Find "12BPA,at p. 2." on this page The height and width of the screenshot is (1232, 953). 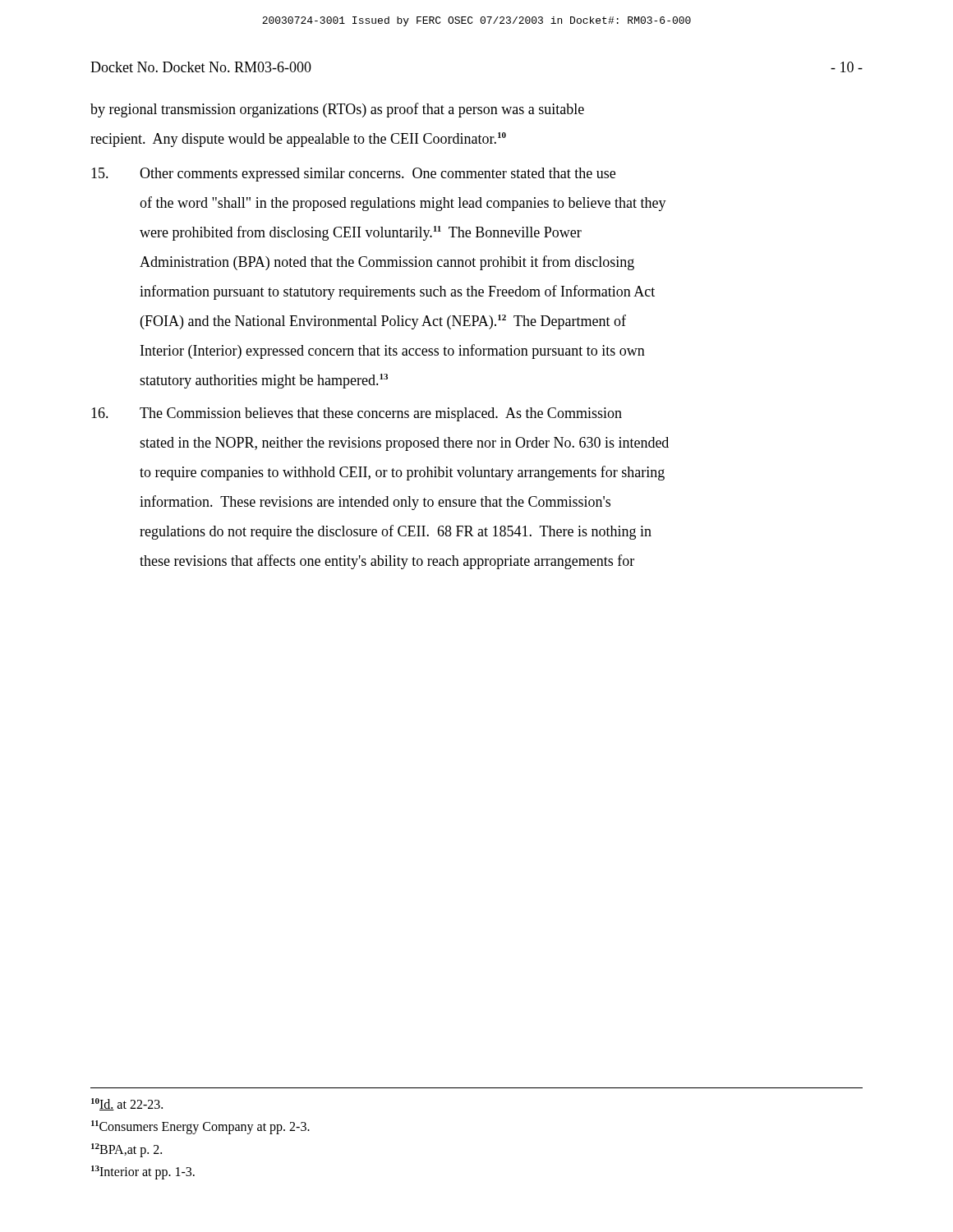click(x=127, y=1148)
